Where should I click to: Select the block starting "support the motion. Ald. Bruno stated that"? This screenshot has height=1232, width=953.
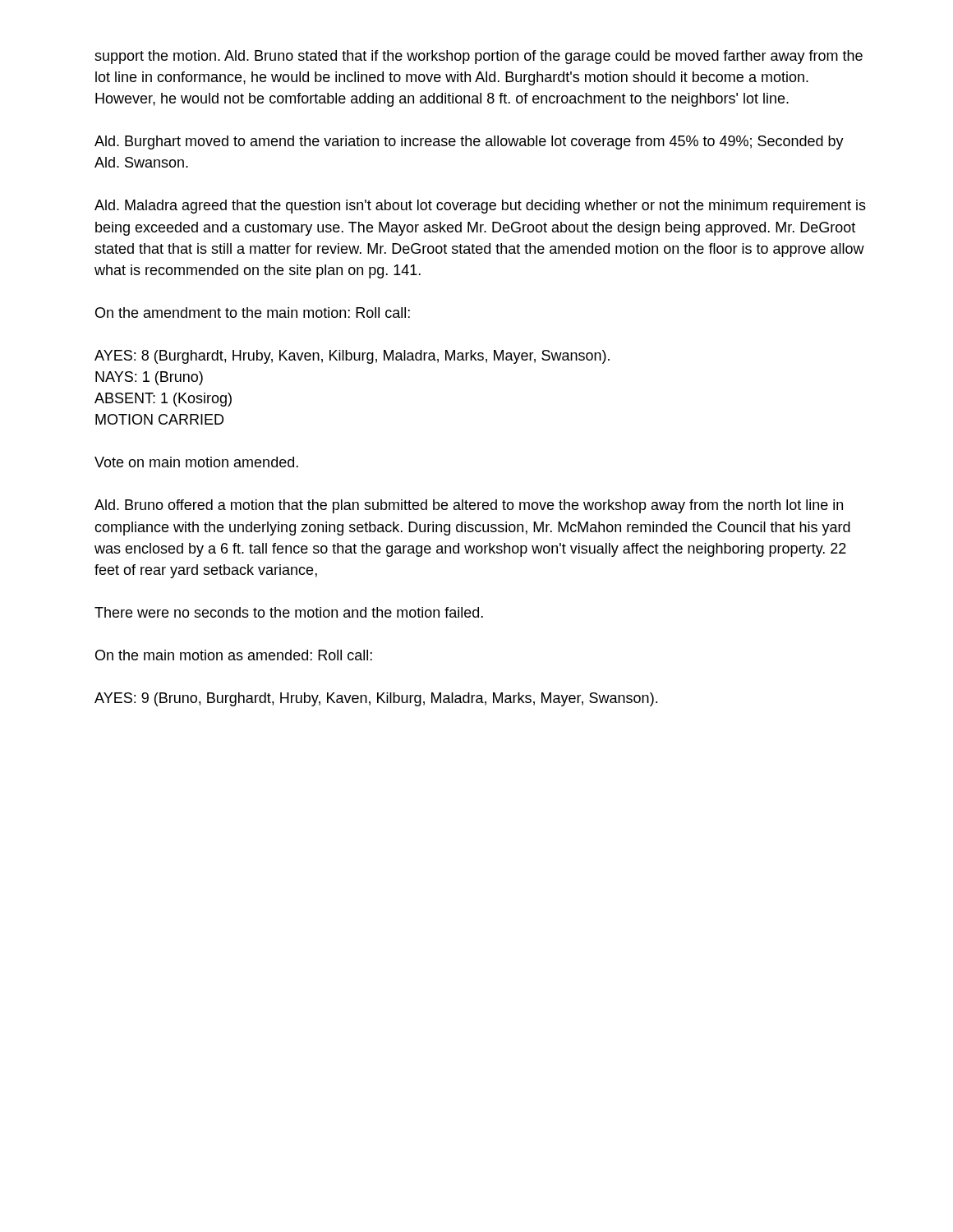[x=479, y=77]
